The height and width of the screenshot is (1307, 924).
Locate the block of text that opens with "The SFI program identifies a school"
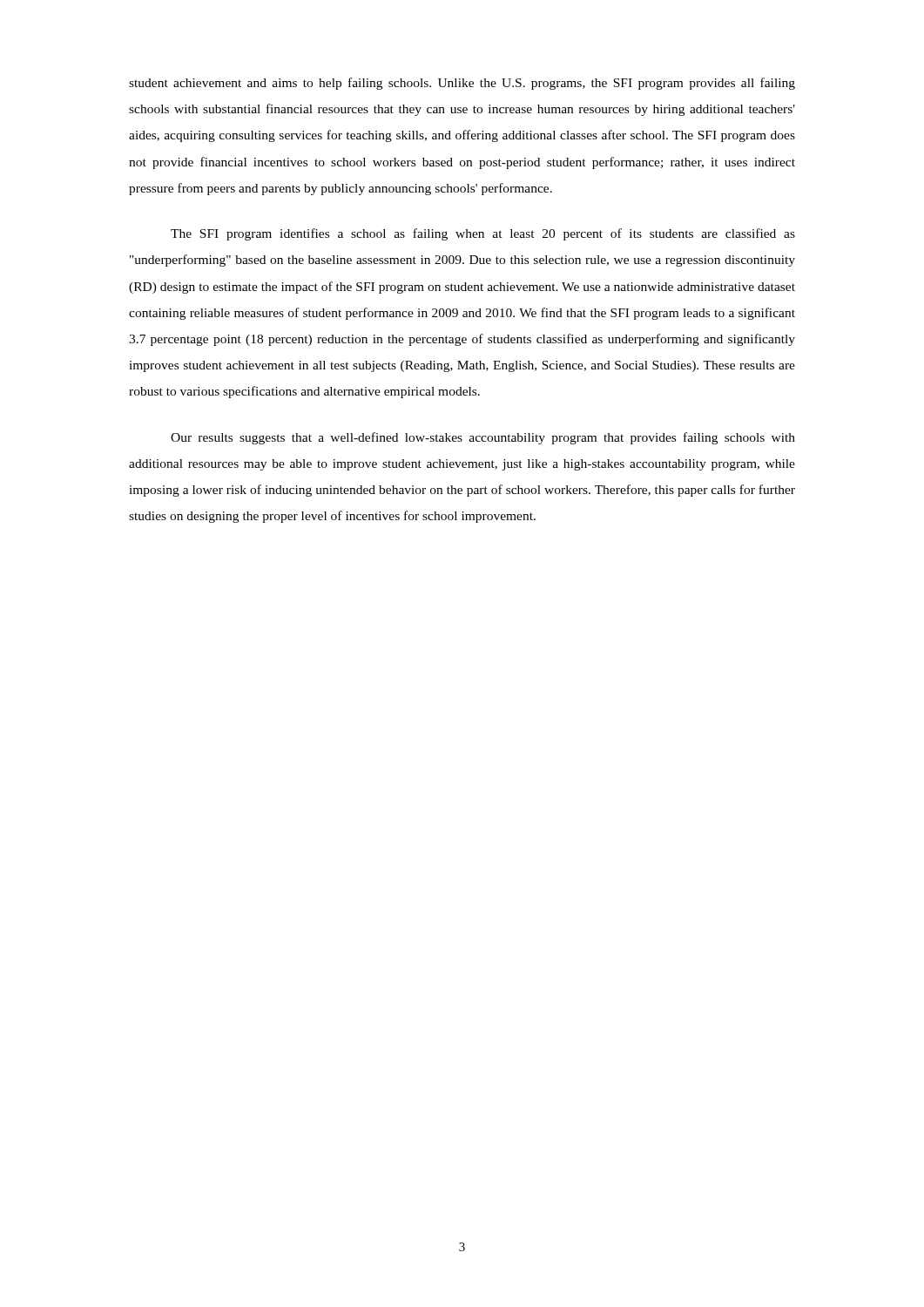462,313
